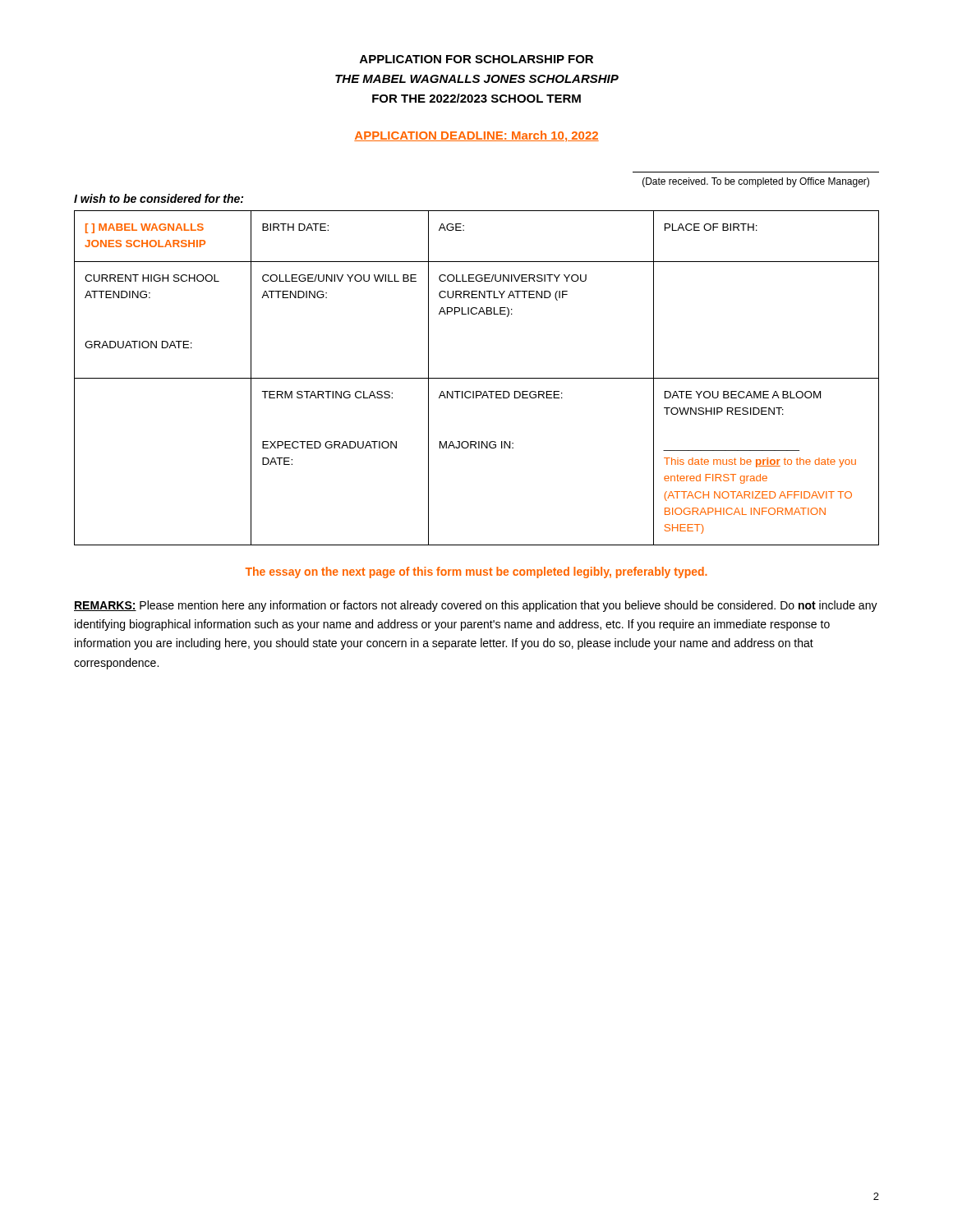Navigate to the passage starting "(Date received. To be completed by Office"
Screen dimensions: 1232x953
(756, 182)
